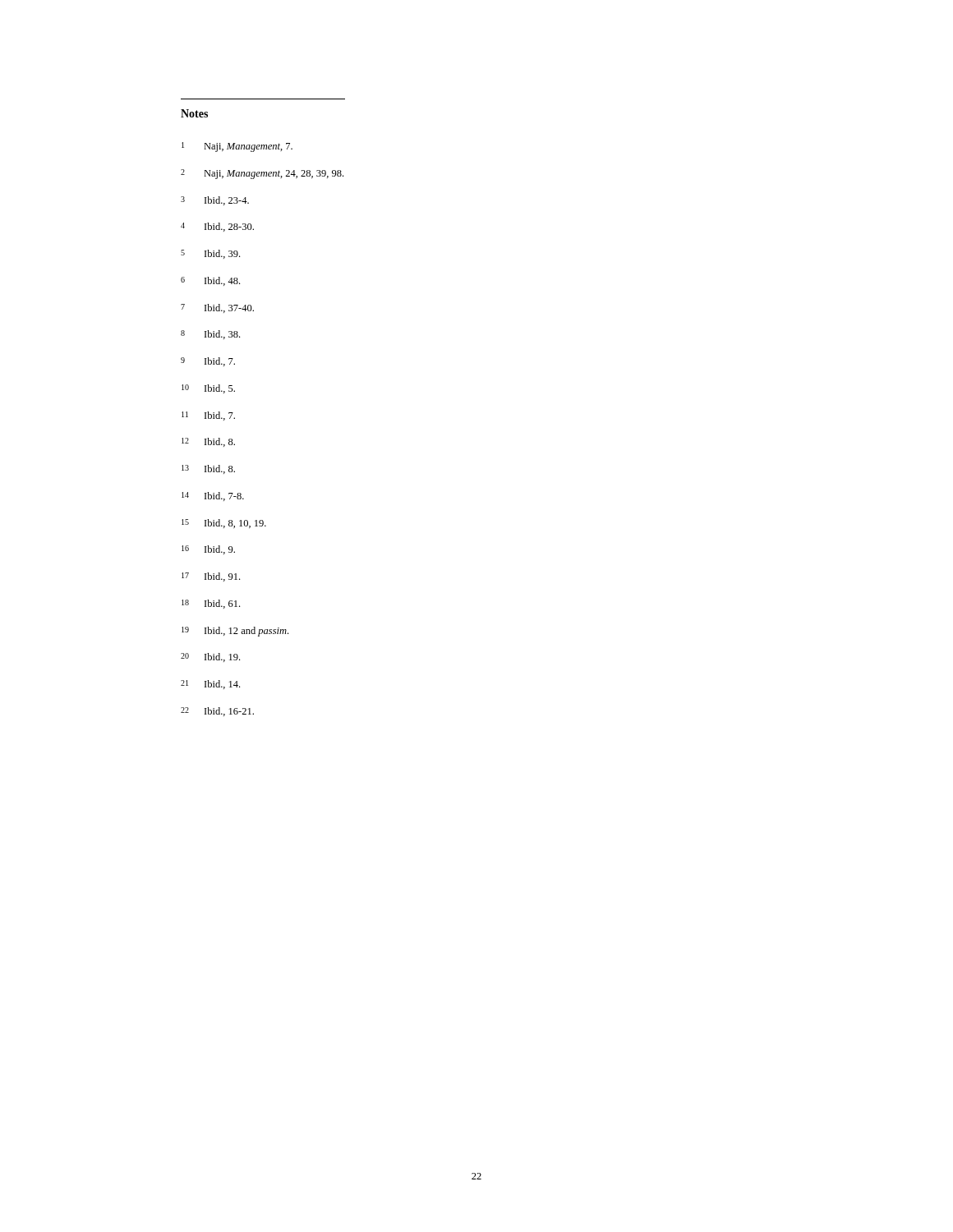The height and width of the screenshot is (1232, 953).
Task: Locate the list item that reads "7 Ibid., 37-40."
Action: [x=218, y=307]
